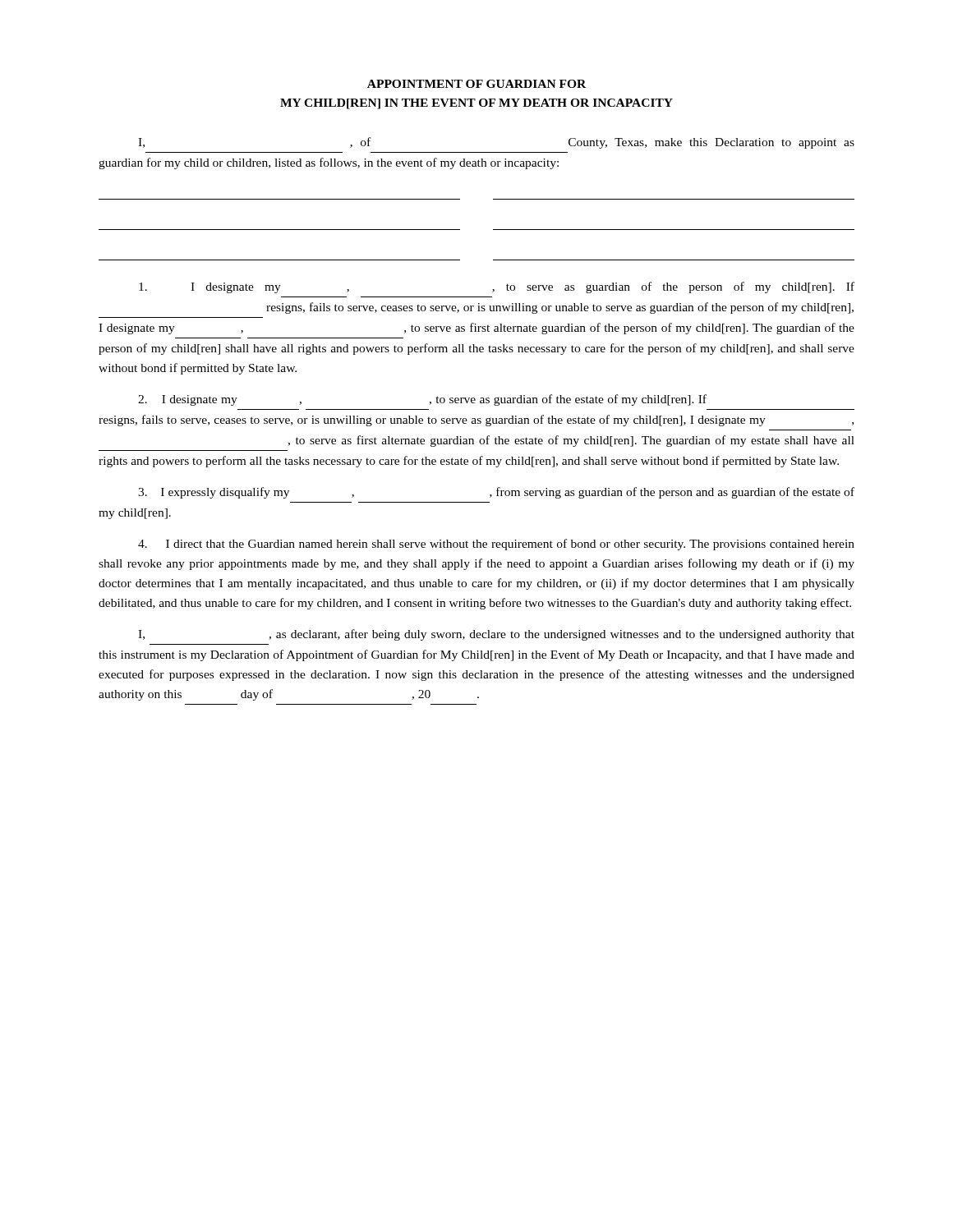Locate the text block that reads "I, , of County, Texas,"

[476, 152]
